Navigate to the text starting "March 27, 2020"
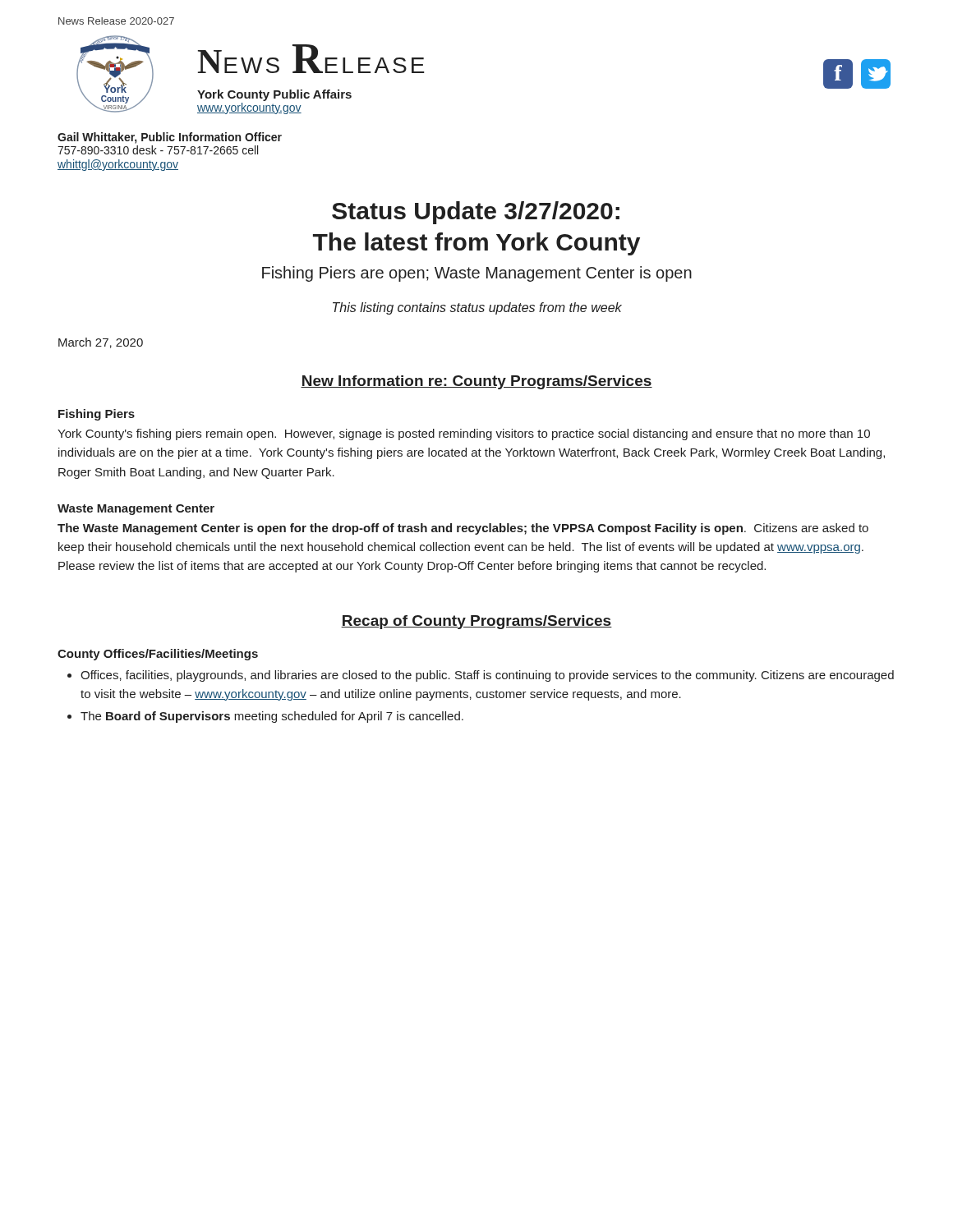953x1232 pixels. (x=100, y=342)
